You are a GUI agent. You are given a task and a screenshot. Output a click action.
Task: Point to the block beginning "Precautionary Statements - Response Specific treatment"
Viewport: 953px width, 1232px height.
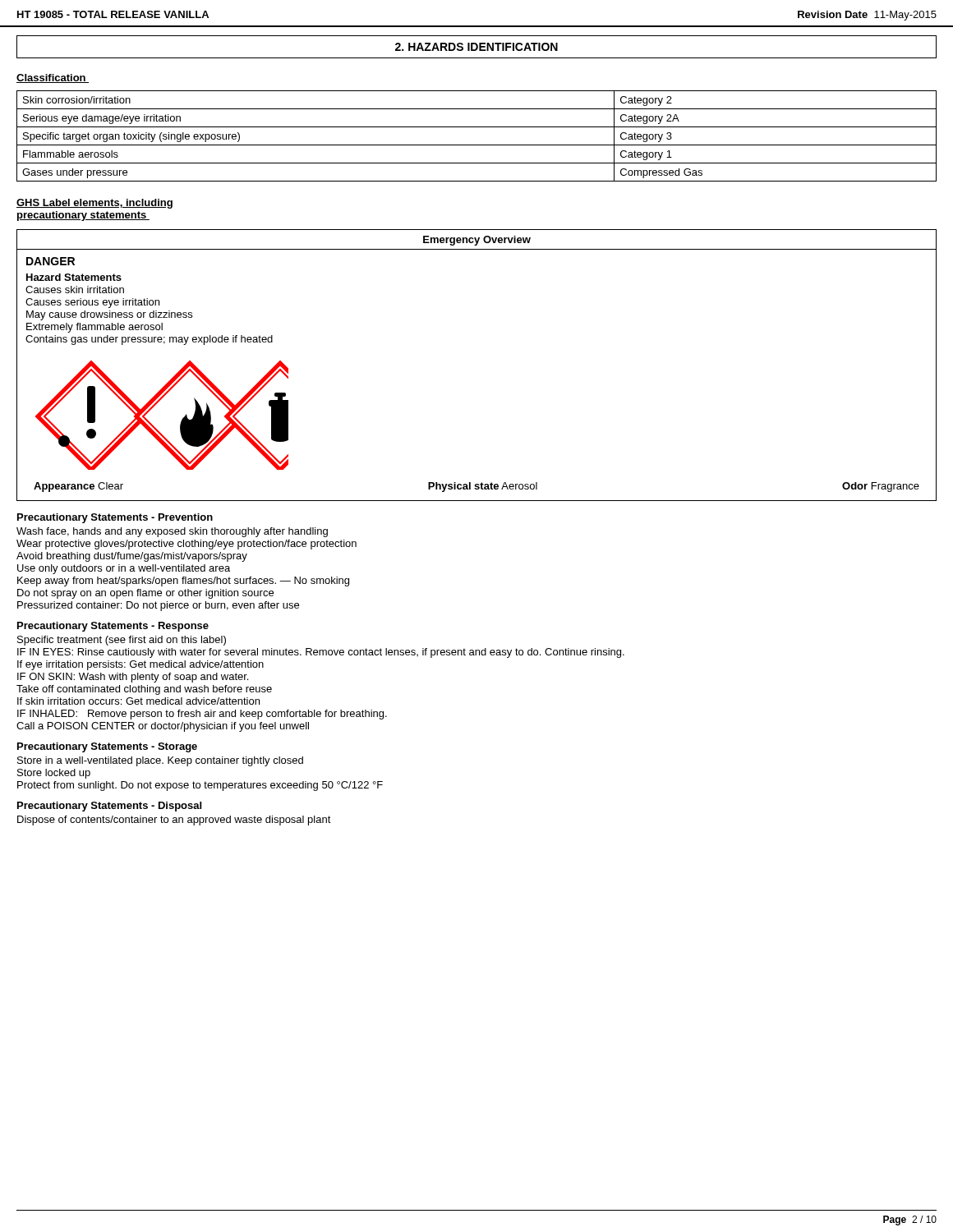113,627
